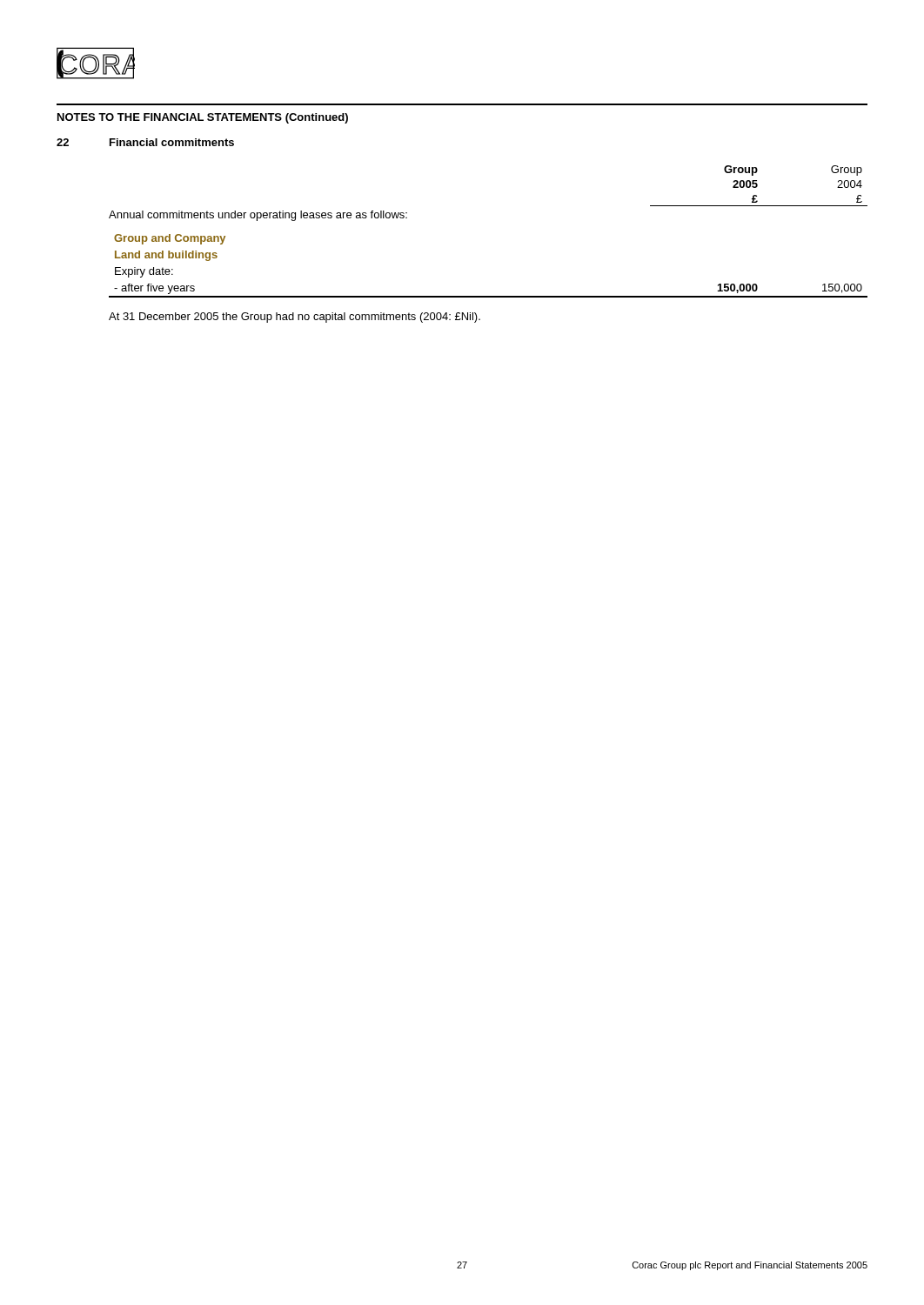Click the passage that begins "At 31 December 2005 the"

[x=295, y=316]
